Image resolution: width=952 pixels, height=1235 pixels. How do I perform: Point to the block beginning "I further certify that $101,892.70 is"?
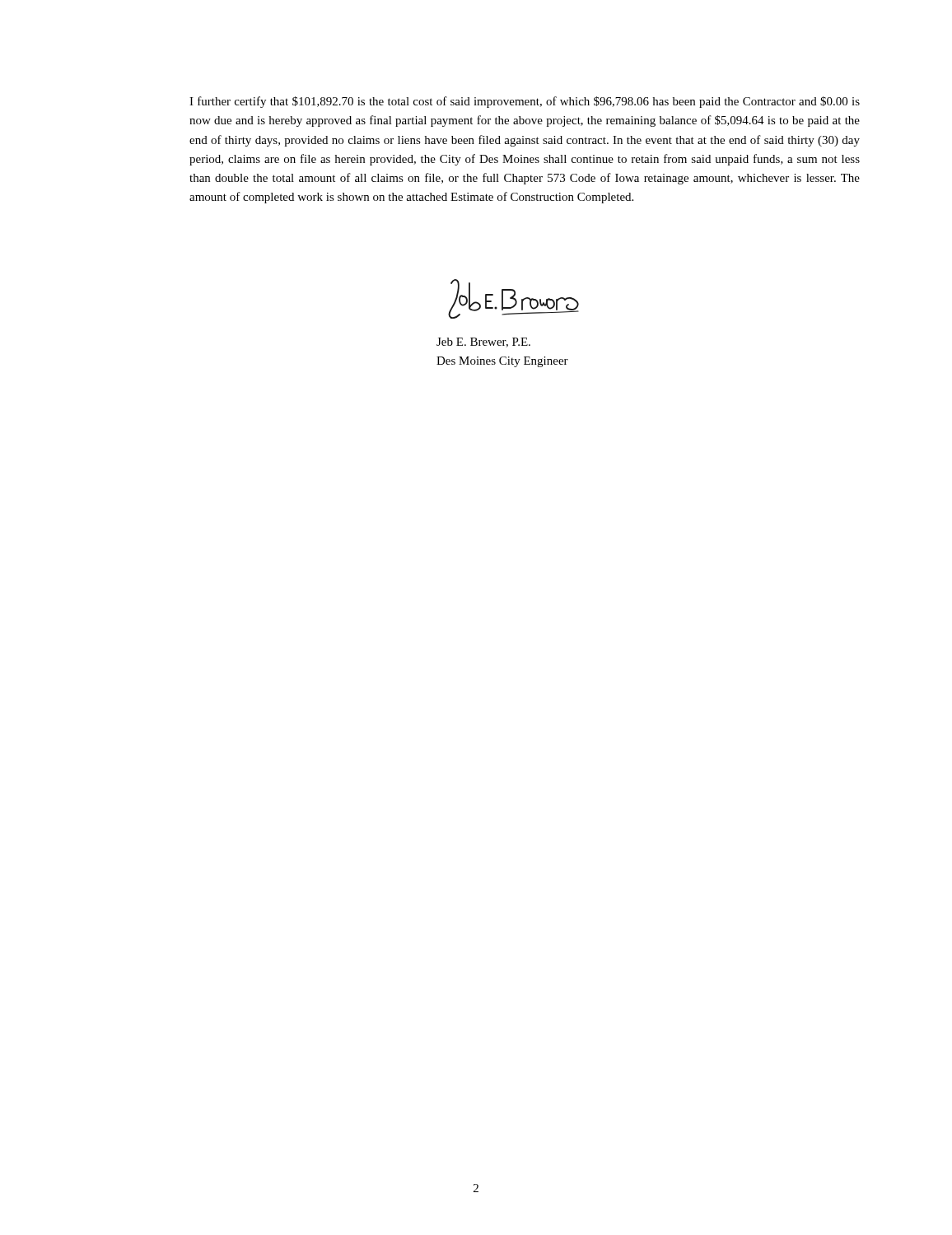click(x=525, y=149)
